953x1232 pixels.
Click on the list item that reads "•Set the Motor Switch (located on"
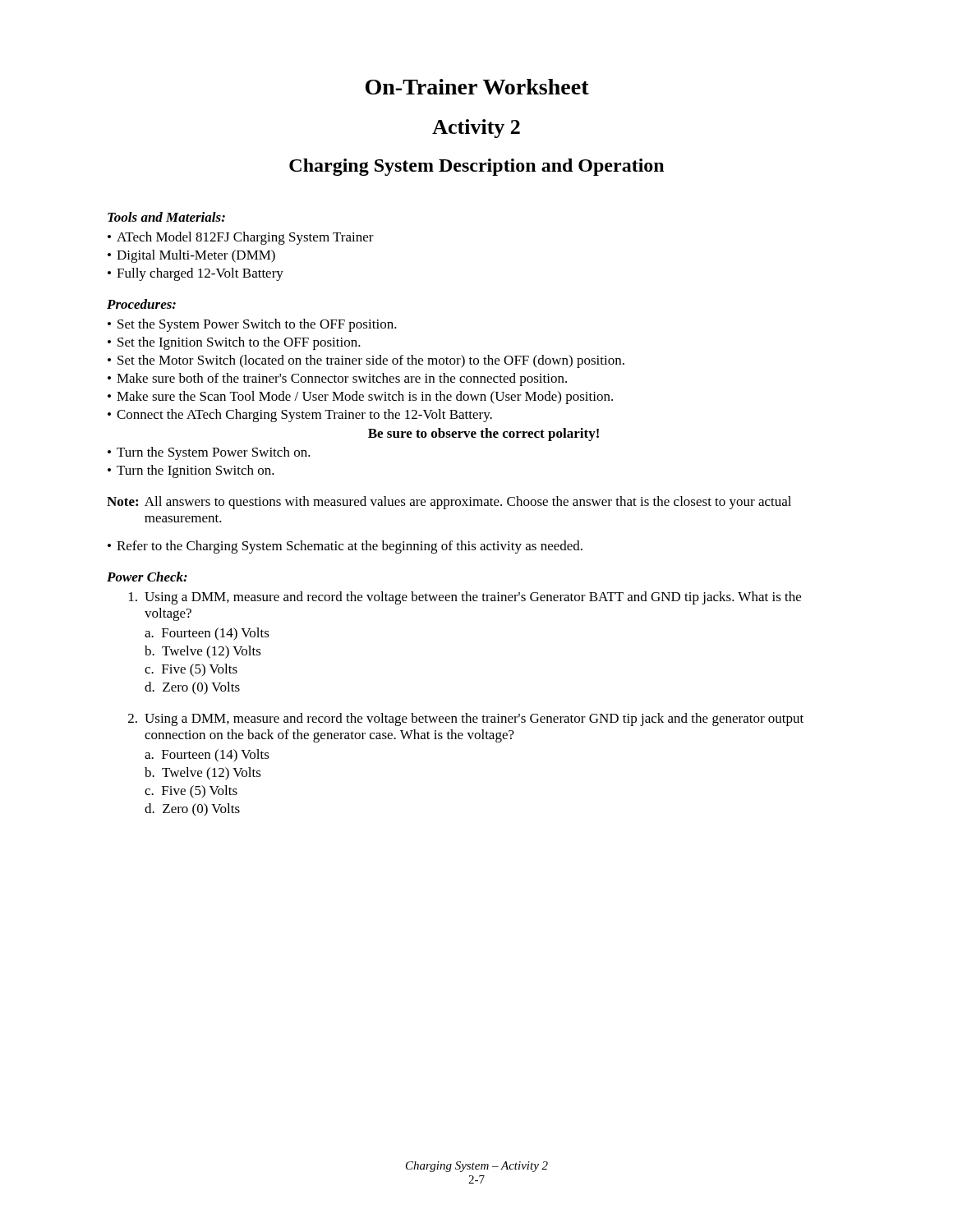point(366,361)
